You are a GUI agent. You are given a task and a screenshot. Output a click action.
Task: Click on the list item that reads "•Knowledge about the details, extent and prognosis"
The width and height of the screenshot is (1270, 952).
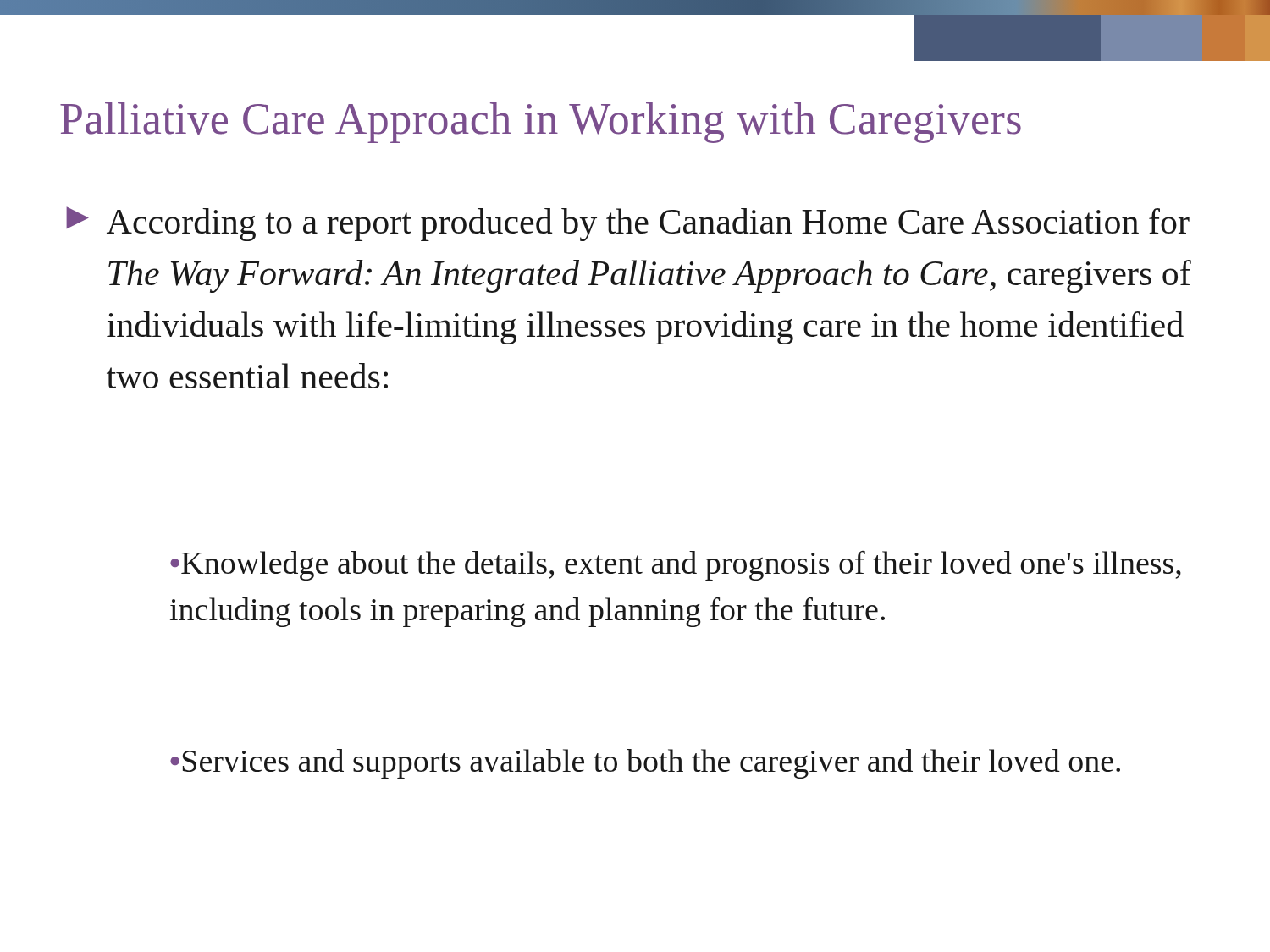[676, 586]
